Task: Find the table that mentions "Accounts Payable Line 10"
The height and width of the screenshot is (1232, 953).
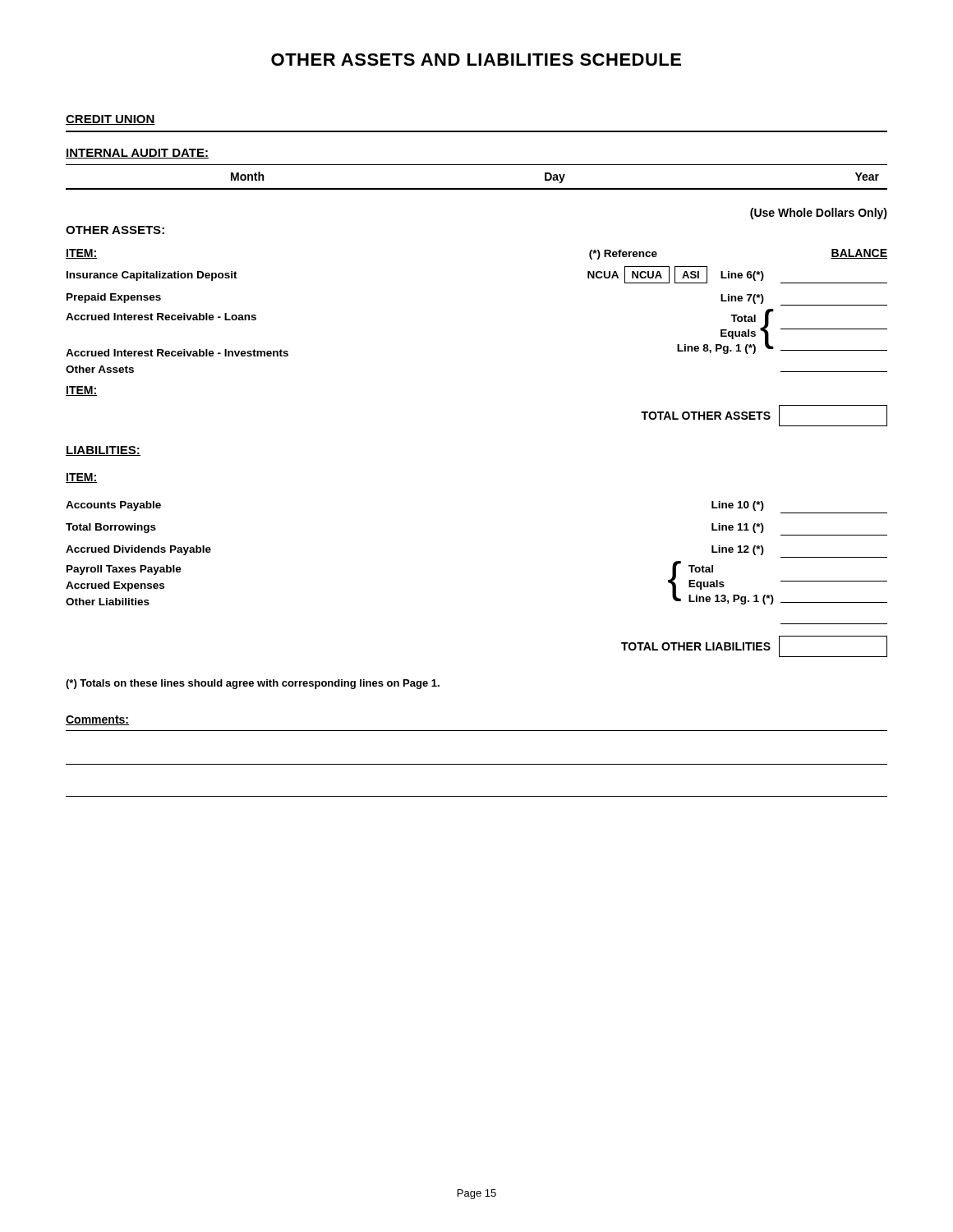Action: coord(476,560)
